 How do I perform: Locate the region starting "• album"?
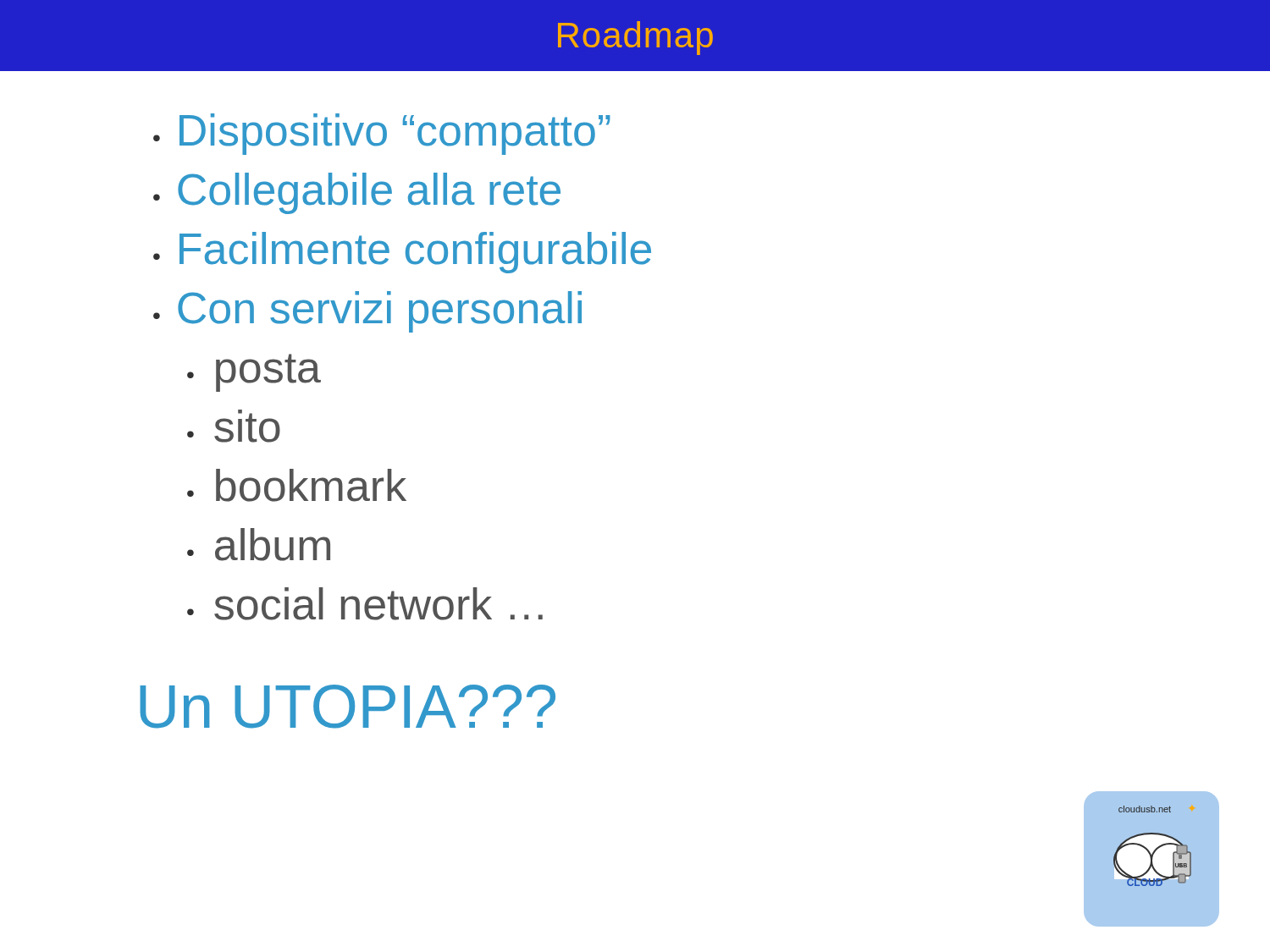point(260,545)
